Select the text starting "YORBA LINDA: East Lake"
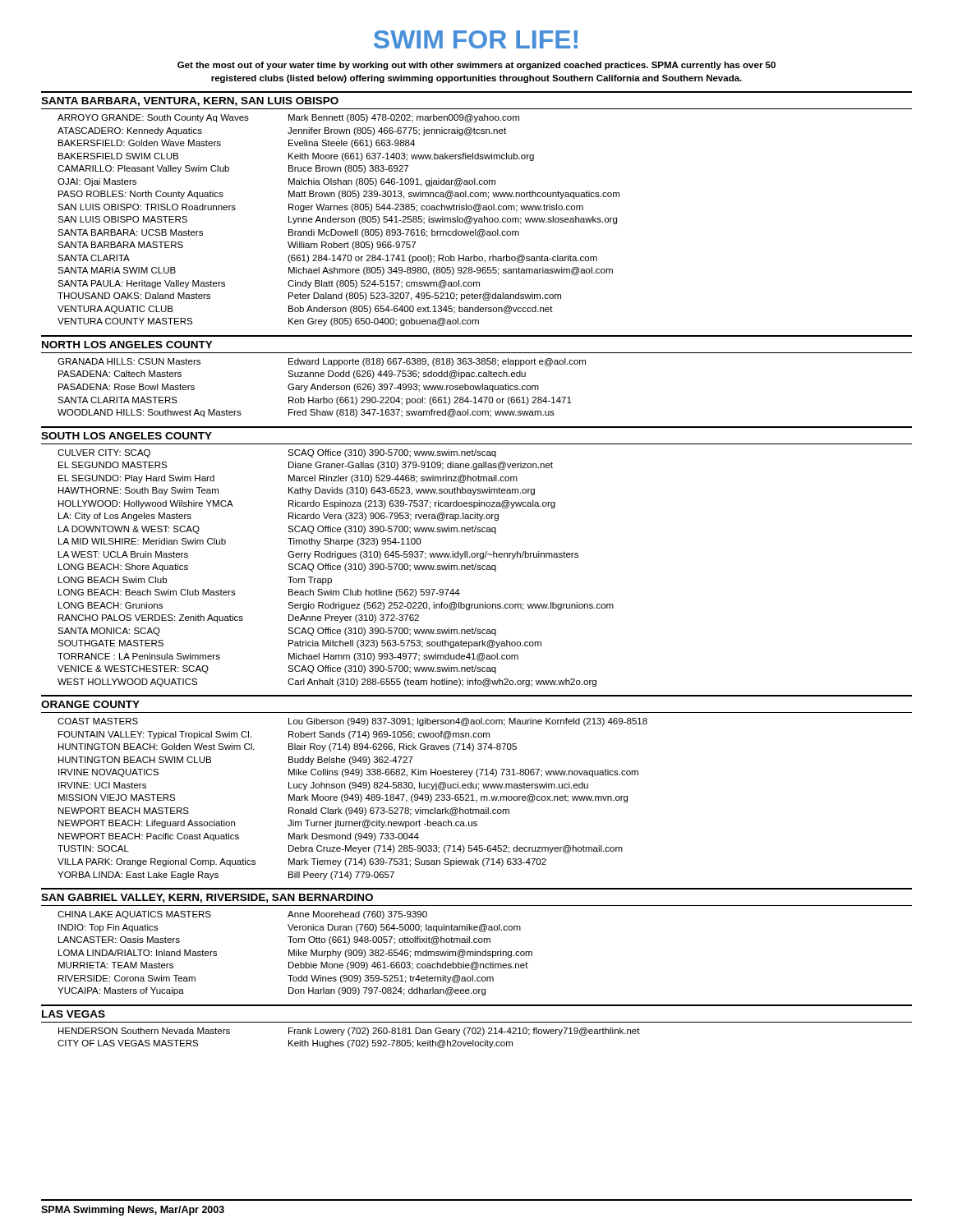Viewport: 953px width, 1232px height. coord(485,875)
